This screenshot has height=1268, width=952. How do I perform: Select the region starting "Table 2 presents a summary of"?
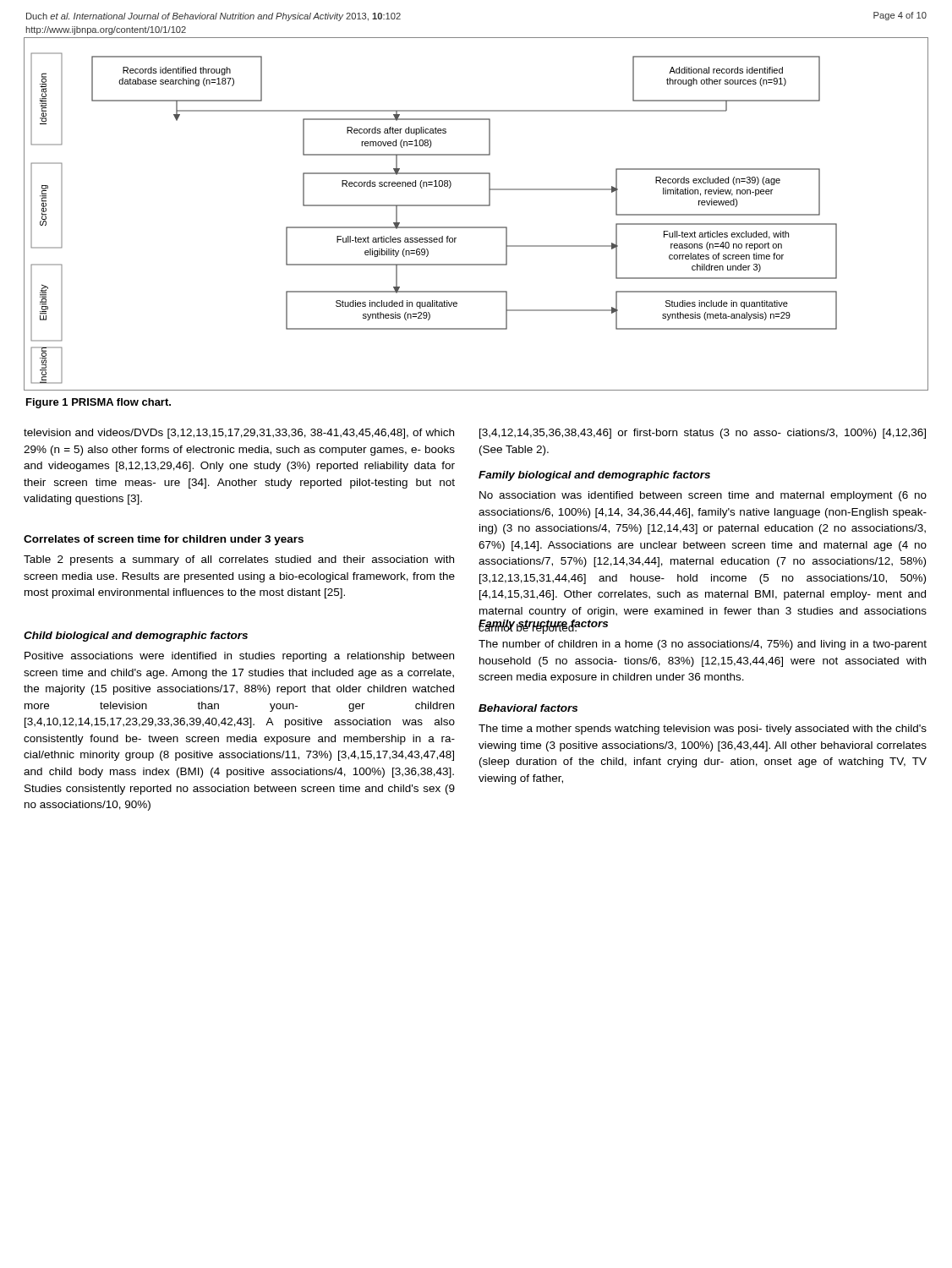[239, 576]
